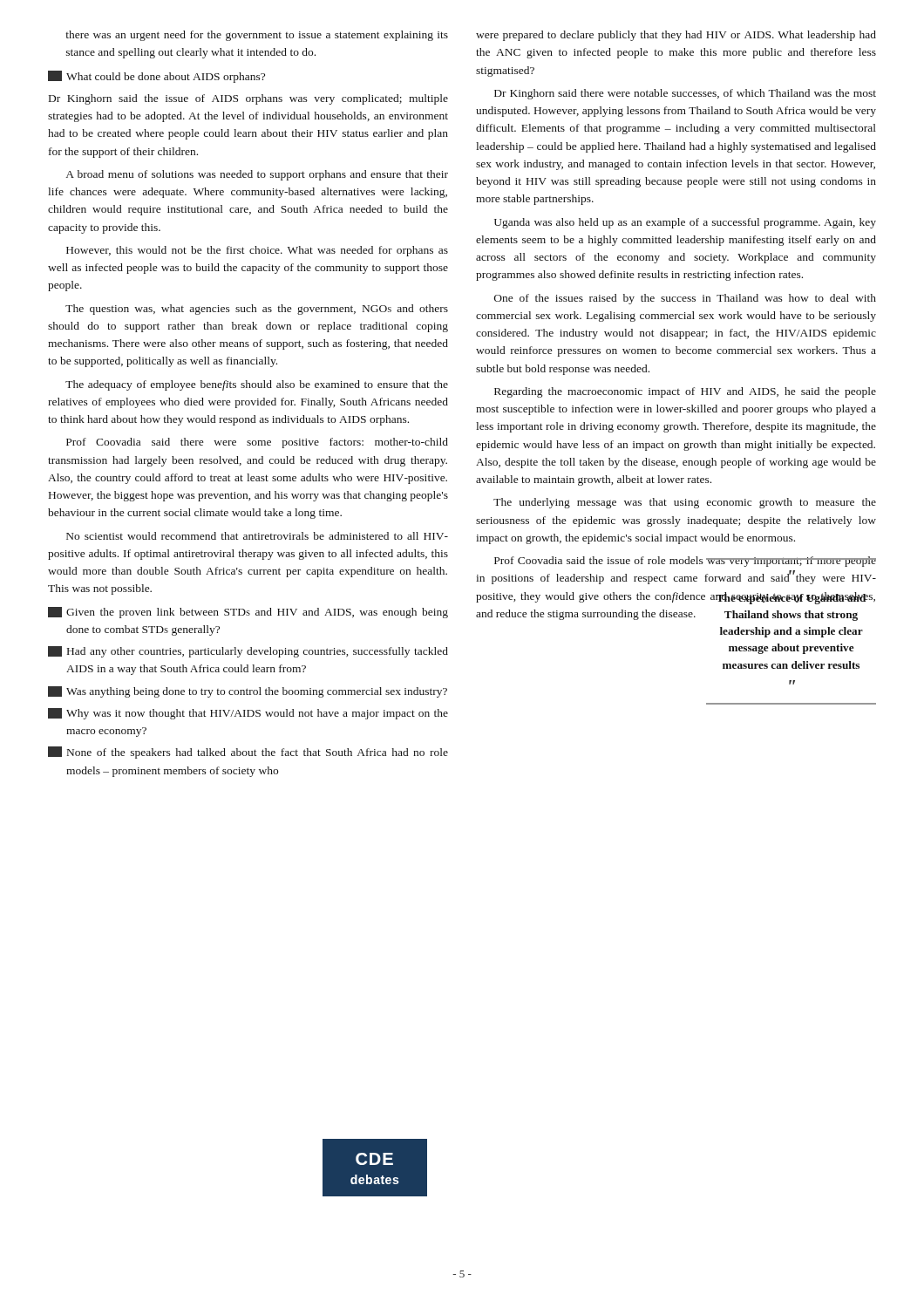Locate the text block with the text "However, this would not be the first choice."
Image resolution: width=924 pixels, height=1308 pixels.
248,268
